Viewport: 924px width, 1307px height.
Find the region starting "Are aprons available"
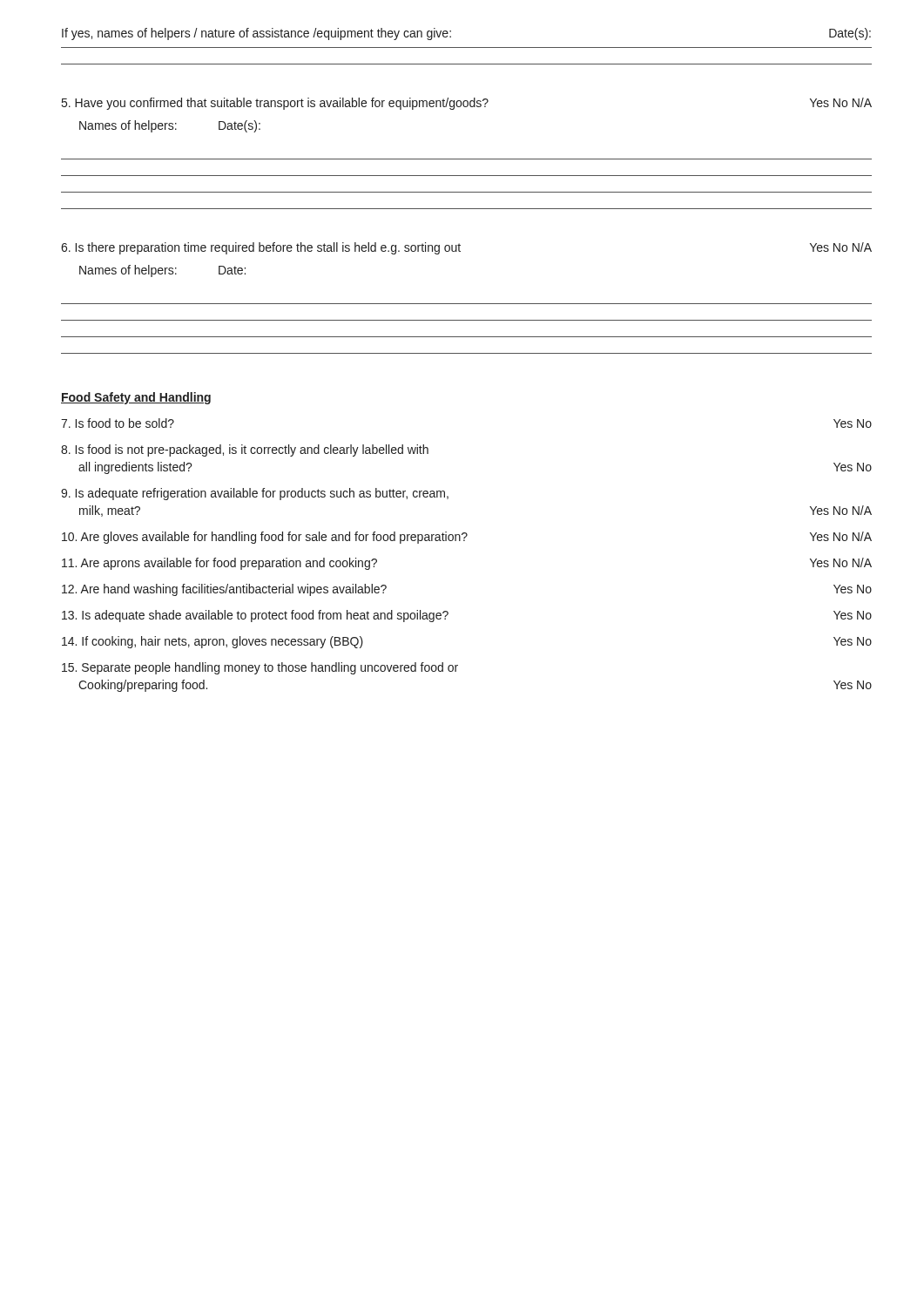pyautogui.click(x=223, y=563)
